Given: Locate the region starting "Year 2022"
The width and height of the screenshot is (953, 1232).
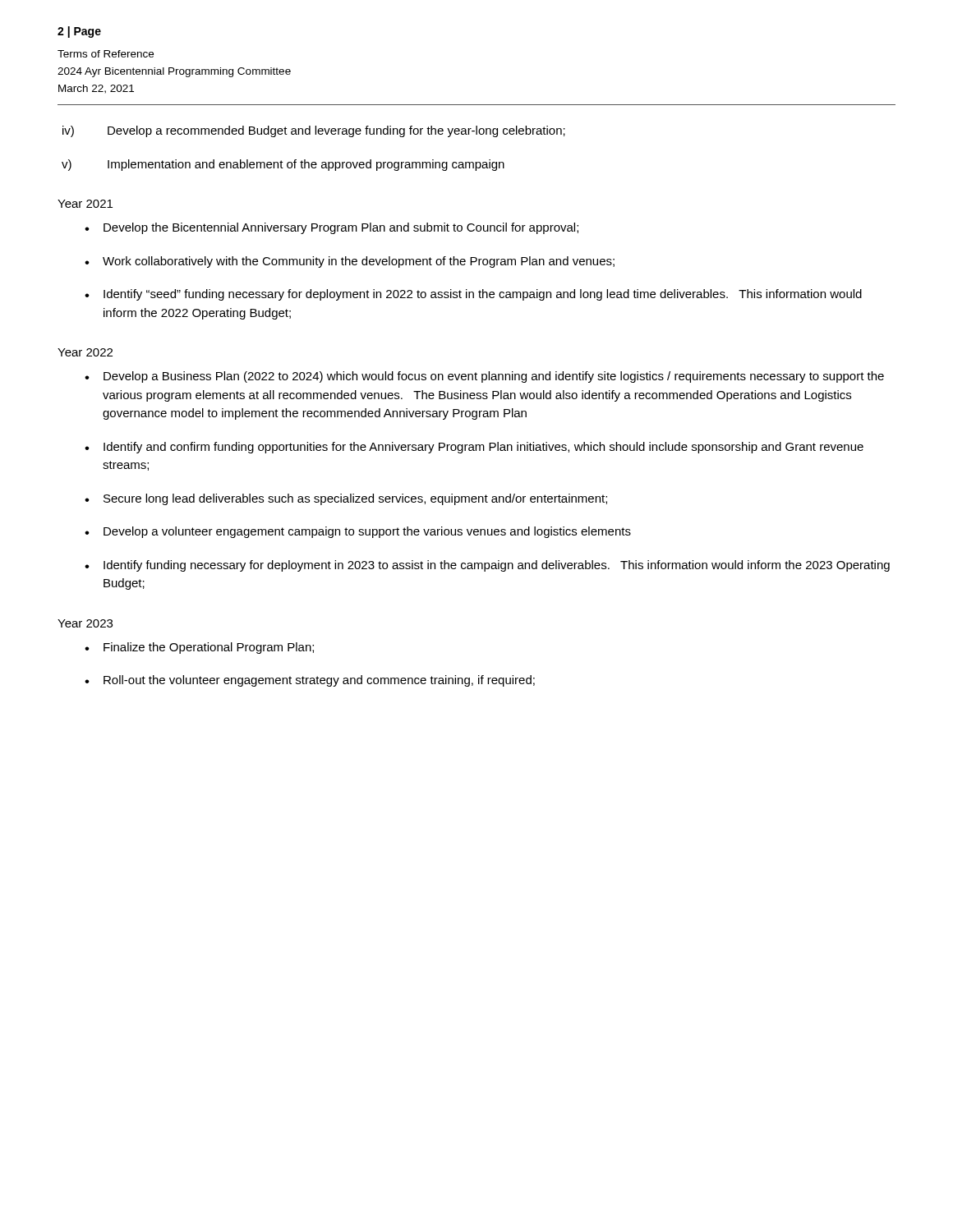Looking at the screenshot, I should [85, 352].
